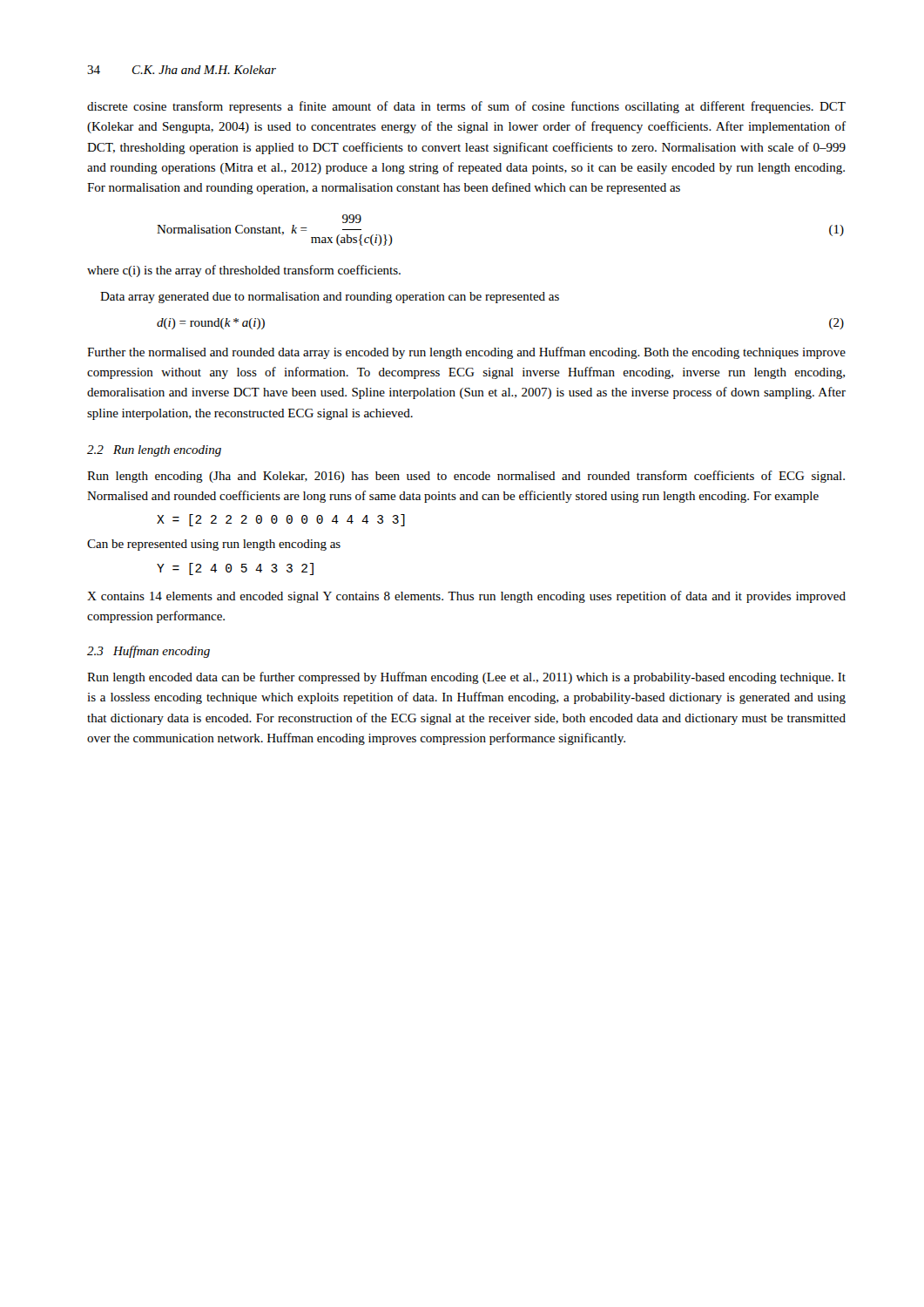Locate the text starting "Run length encoded data can be further compressed"

point(466,707)
